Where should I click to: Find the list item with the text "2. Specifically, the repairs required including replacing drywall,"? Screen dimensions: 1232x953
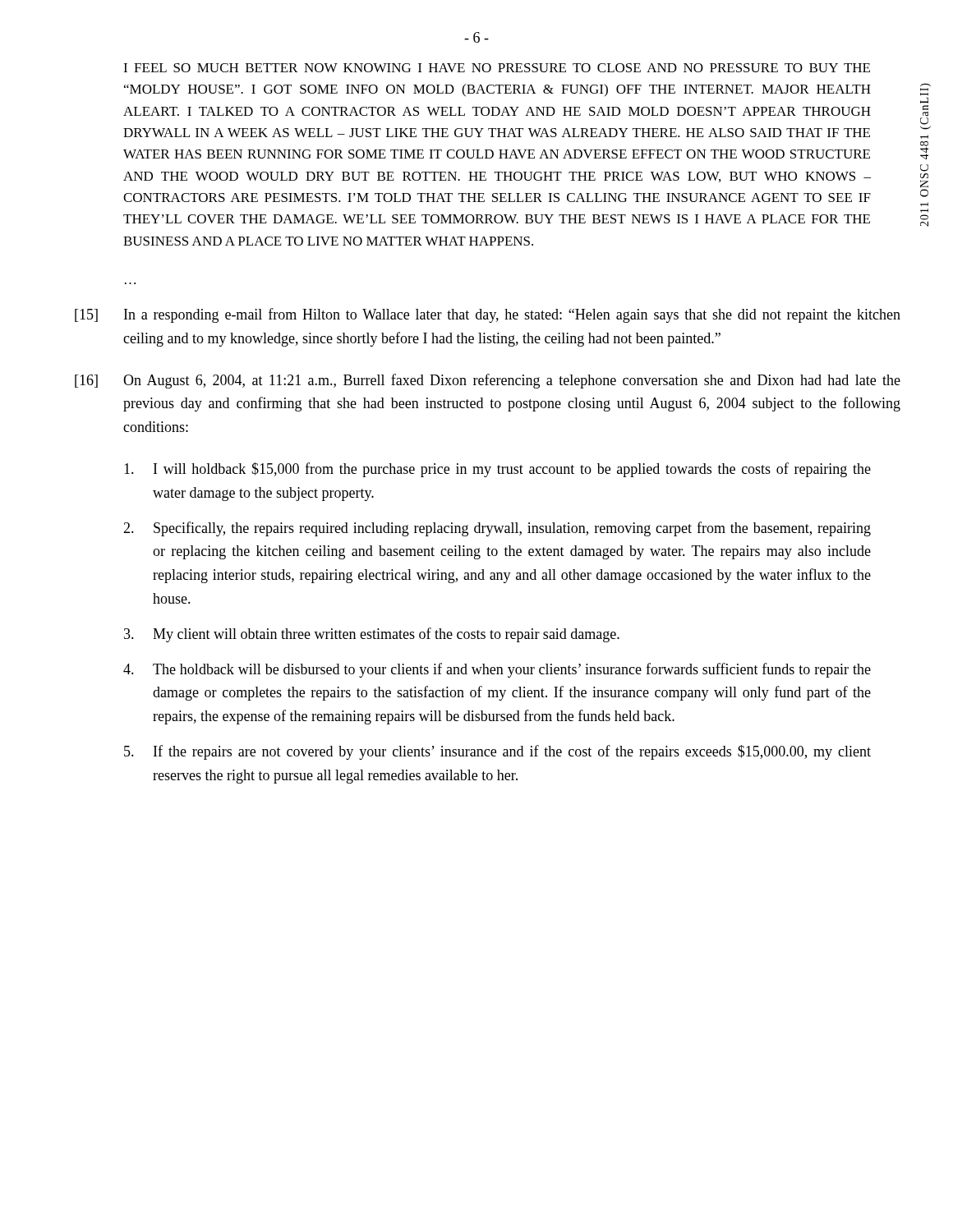(497, 564)
